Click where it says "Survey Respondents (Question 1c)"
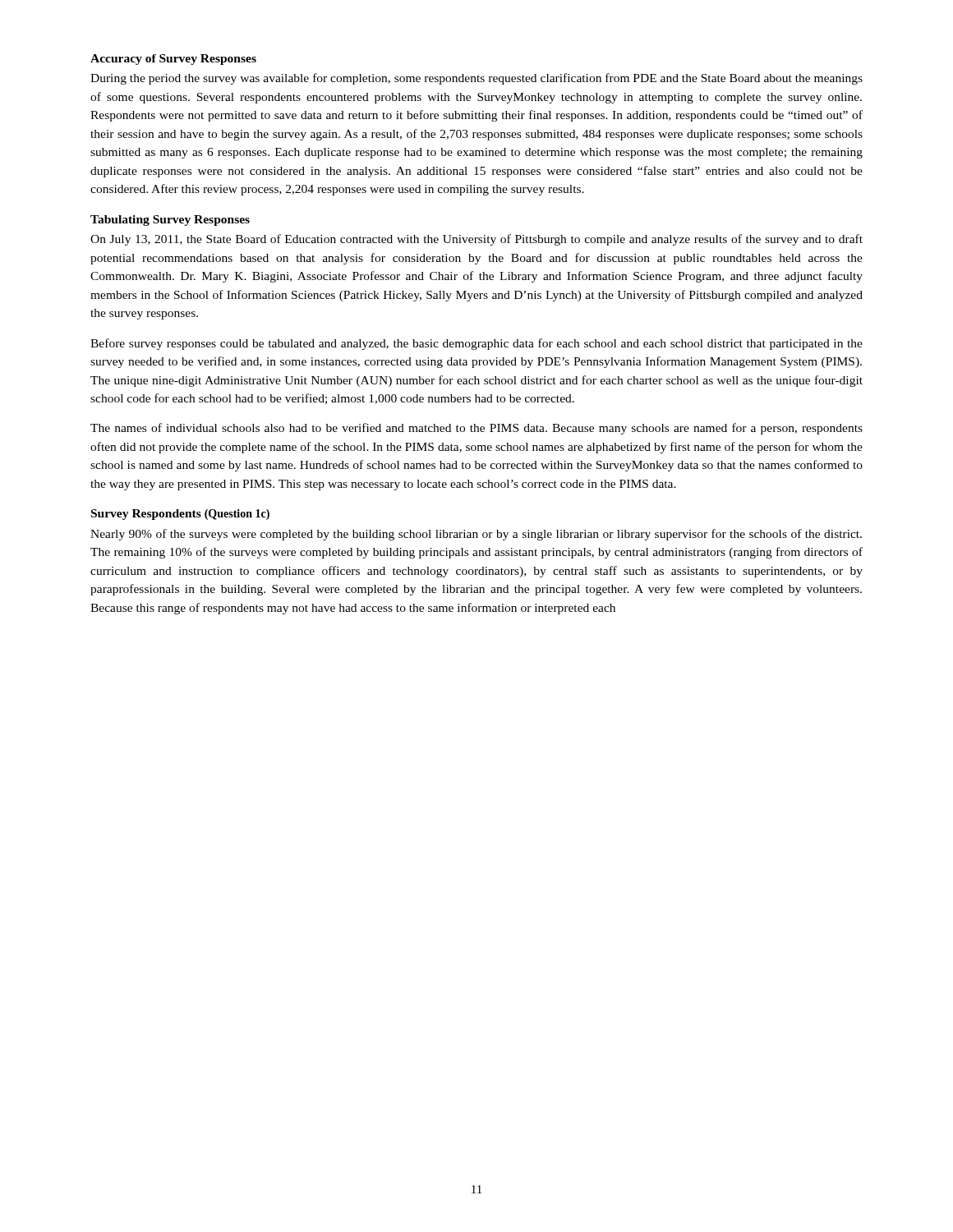953x1232 pixels. [x=180, y=513]
